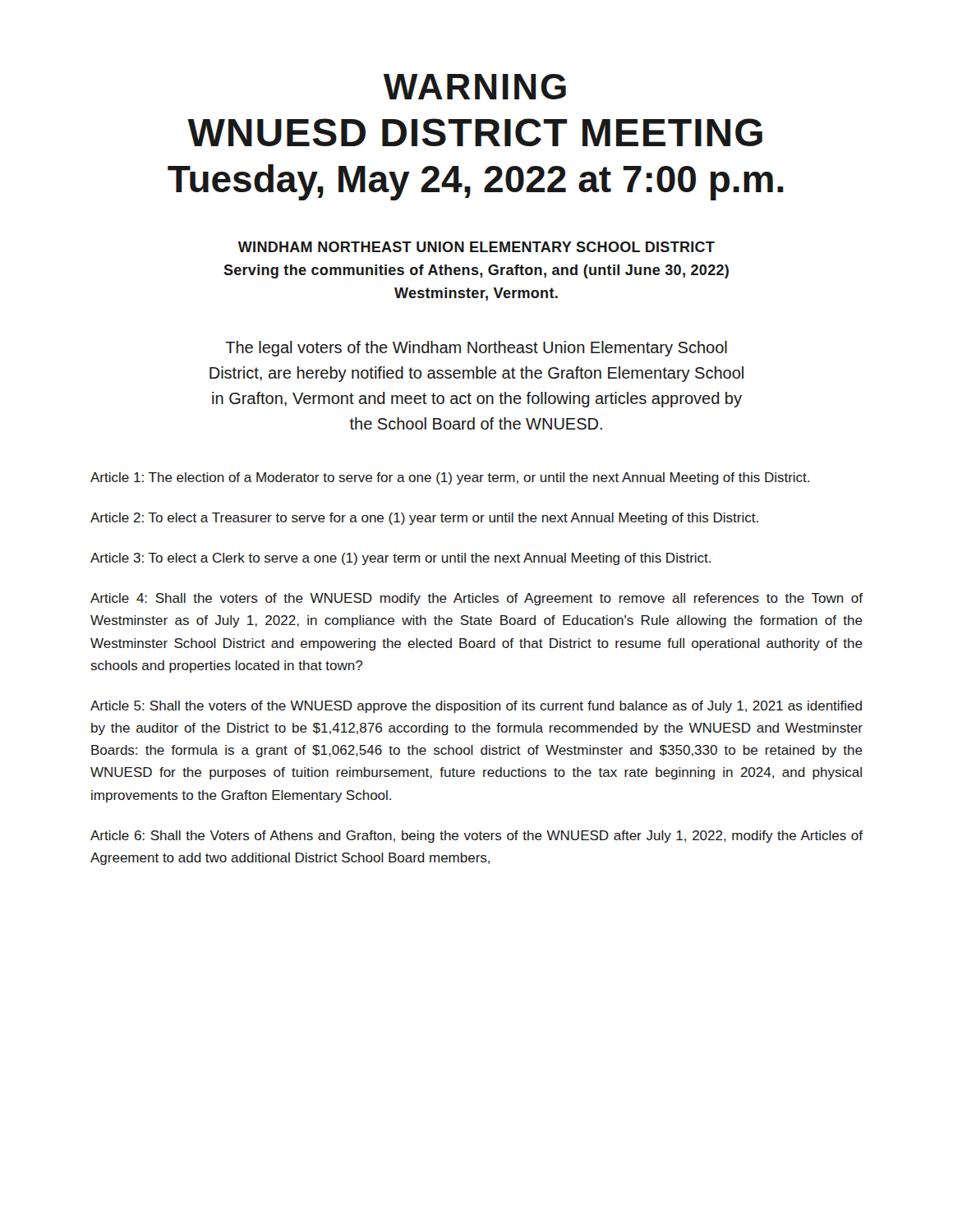Click on the text block with the text "Article 4: Shall the"
Screen dimensions: 1232x953
[476, 632]
